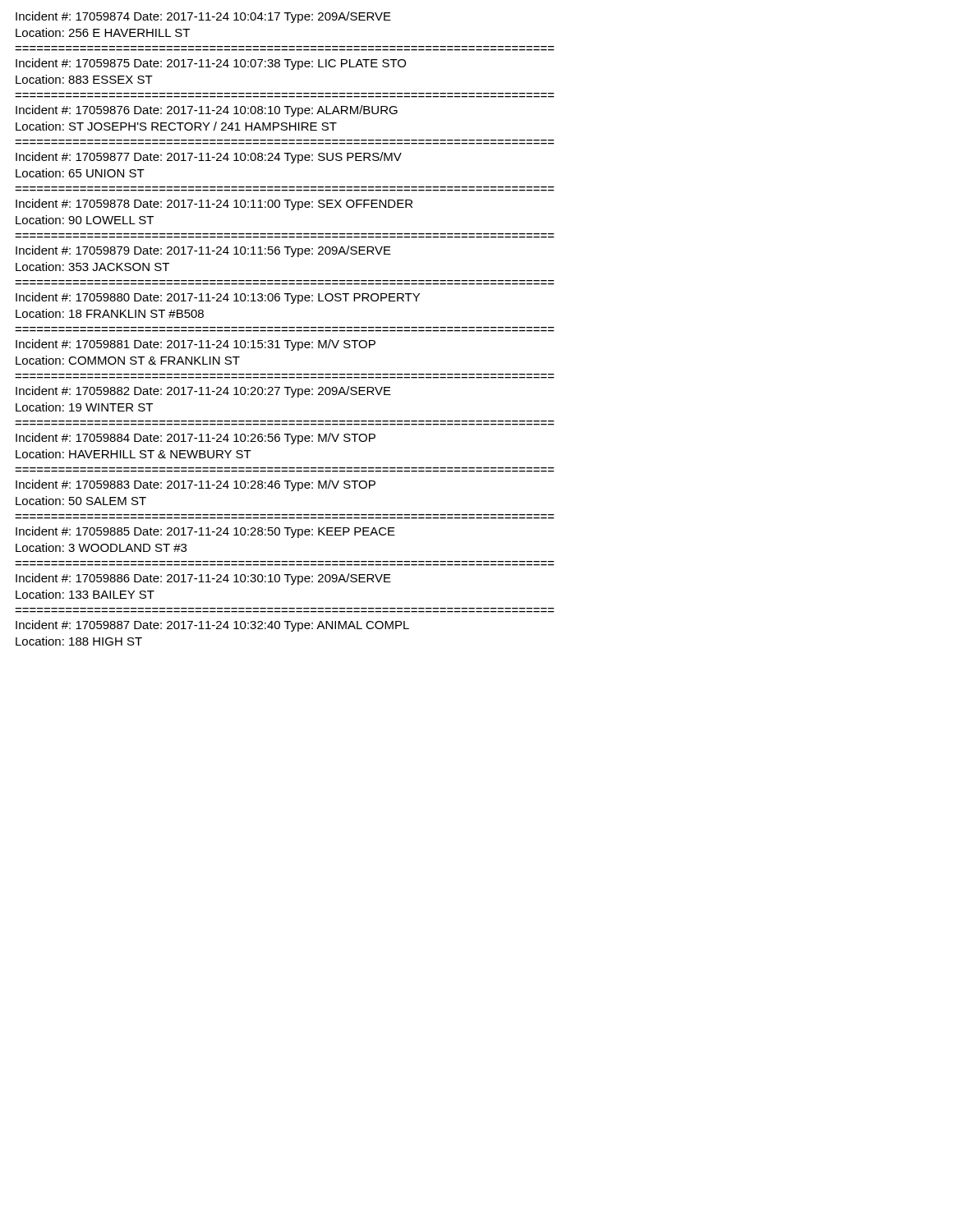Navigate to the block starting "Incident #: 17059881 Date: 2017-11-24 10:15:31 Type:"

point(196,345)
